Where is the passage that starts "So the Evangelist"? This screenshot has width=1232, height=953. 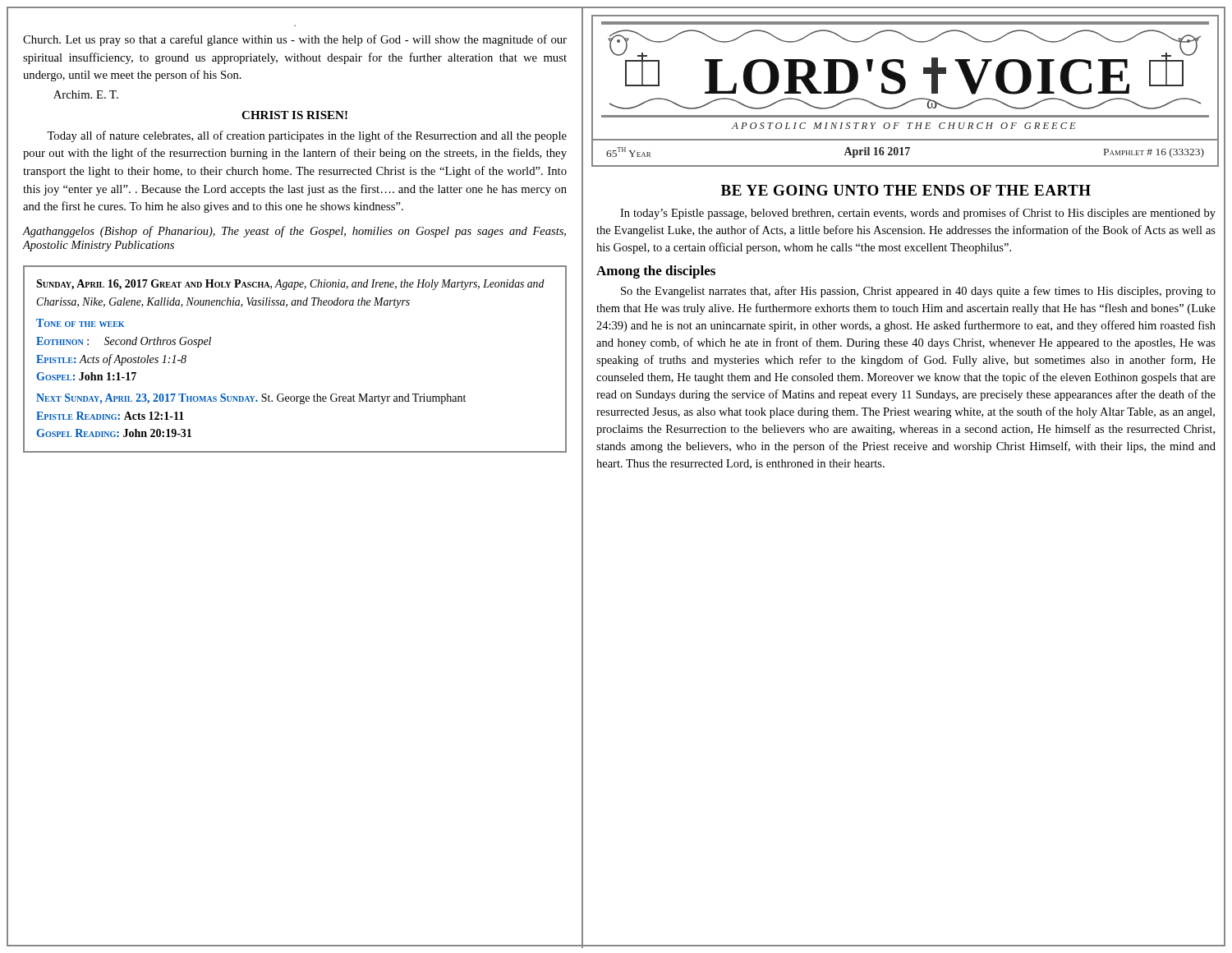pyautogui.click(x=906, y=377)
